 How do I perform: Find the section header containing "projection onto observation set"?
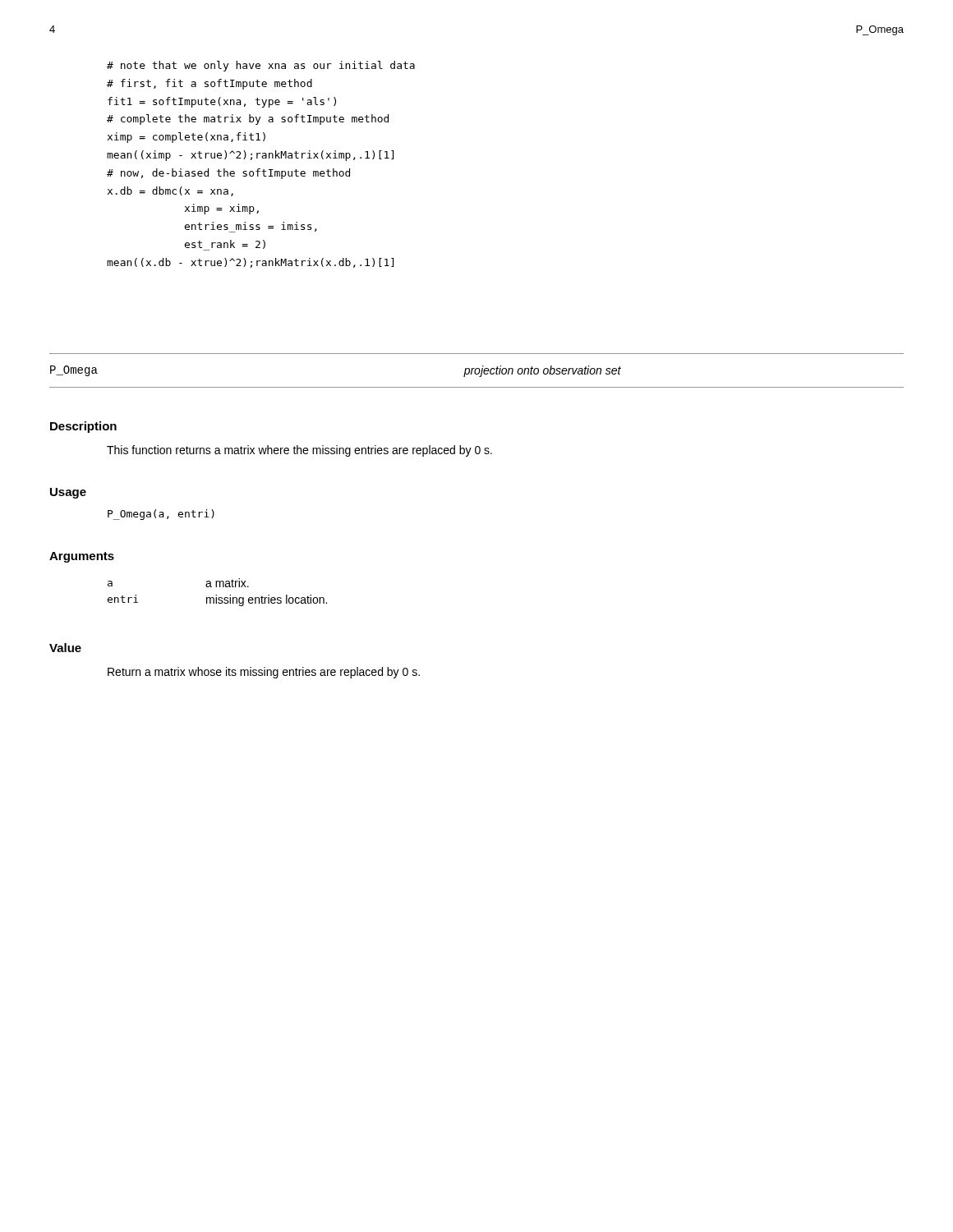point(542,370)
